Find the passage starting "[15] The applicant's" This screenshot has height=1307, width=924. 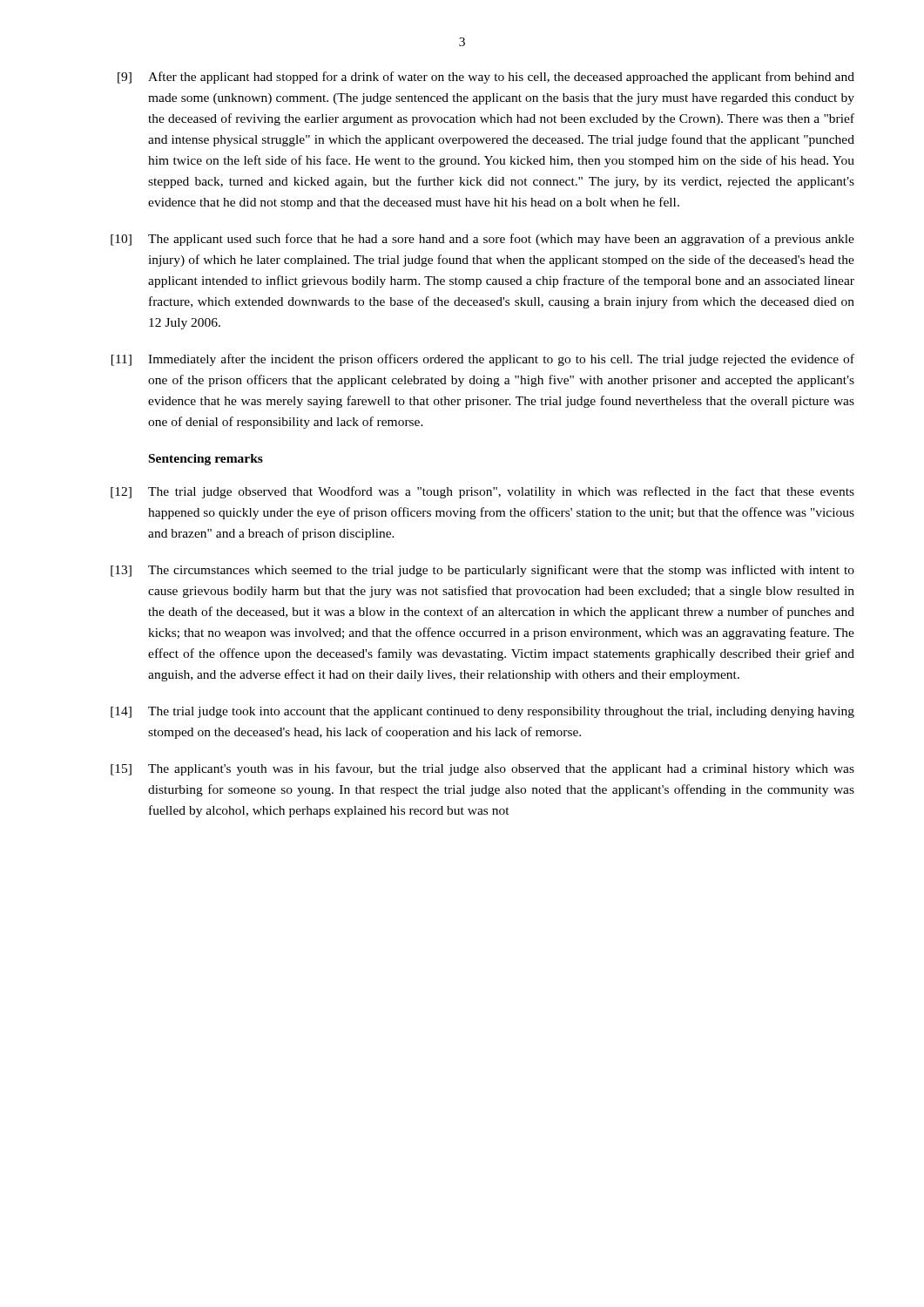coord(471,790)
